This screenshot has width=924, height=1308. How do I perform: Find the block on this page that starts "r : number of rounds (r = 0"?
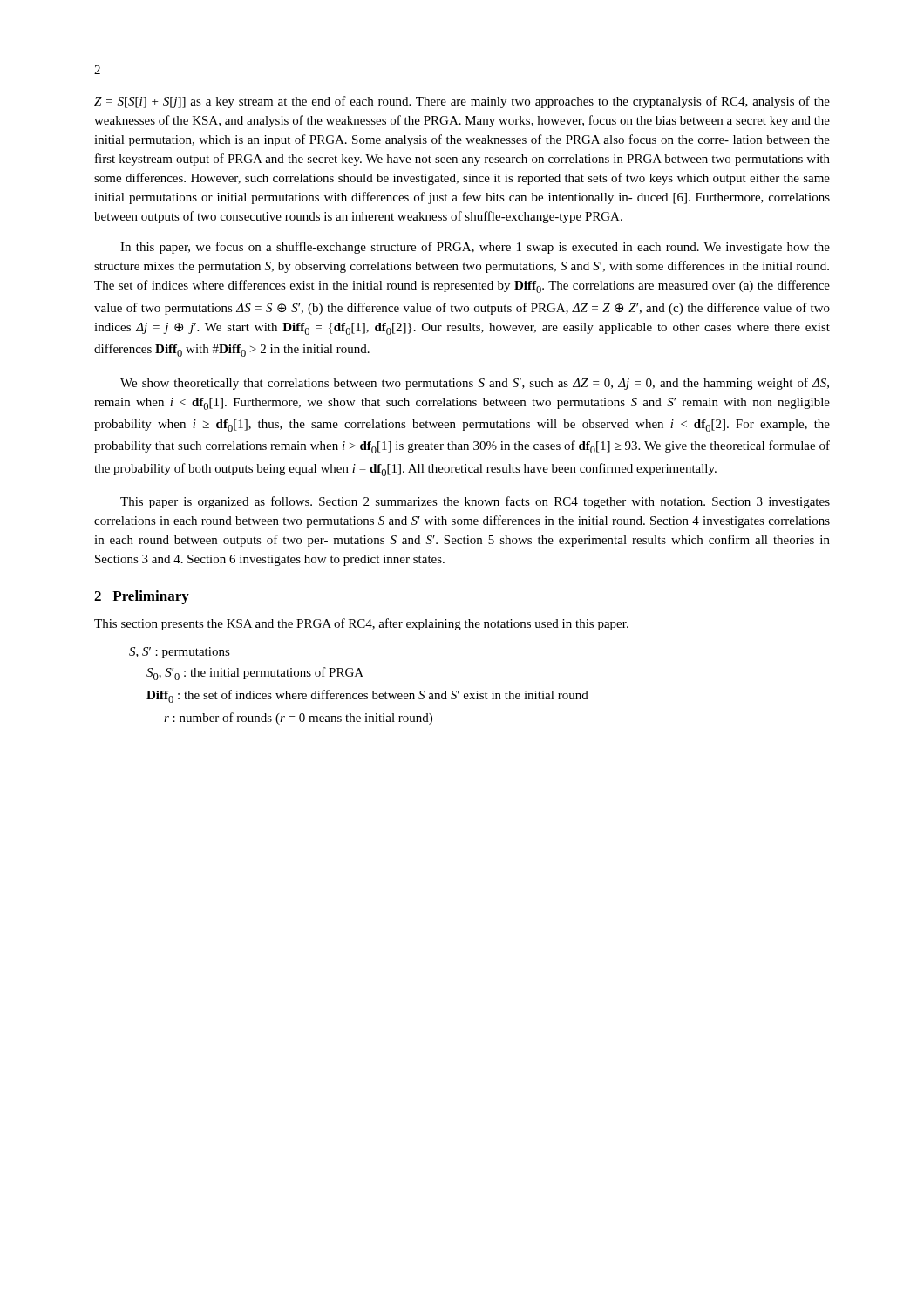point(298,718)
